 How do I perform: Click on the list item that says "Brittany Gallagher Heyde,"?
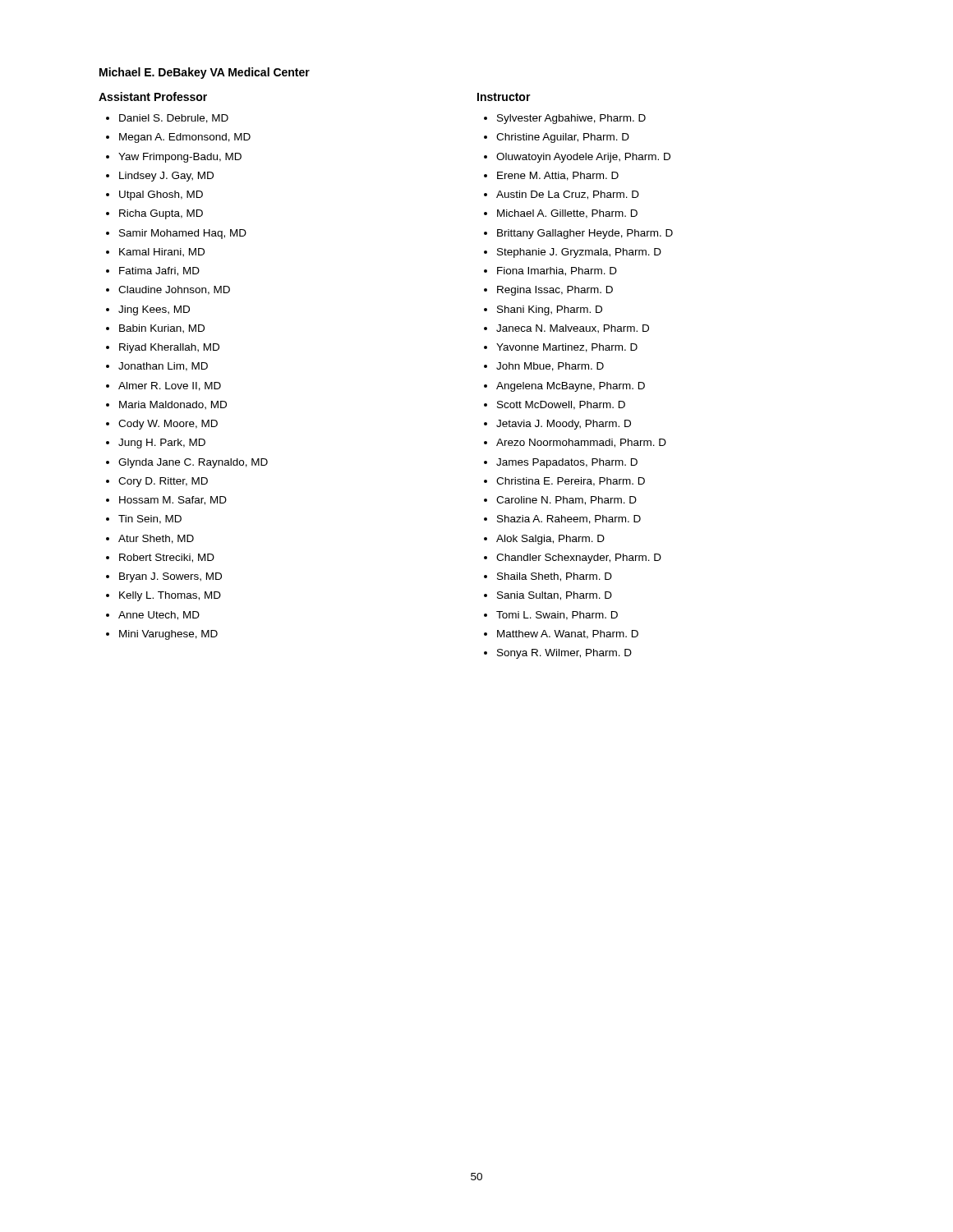(x=585, y=232)
